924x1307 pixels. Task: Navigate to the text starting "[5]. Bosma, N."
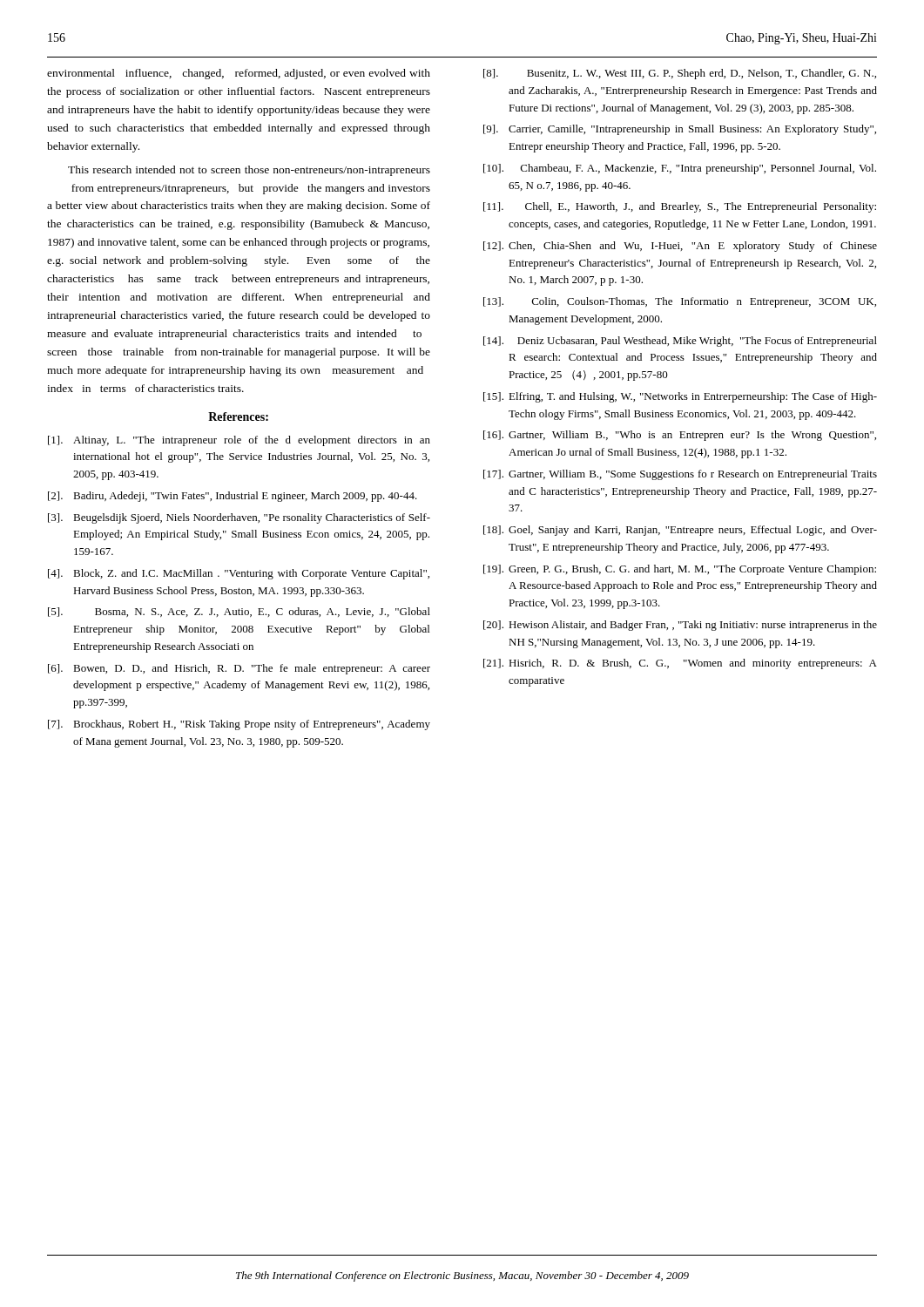[x=239, y=629]
